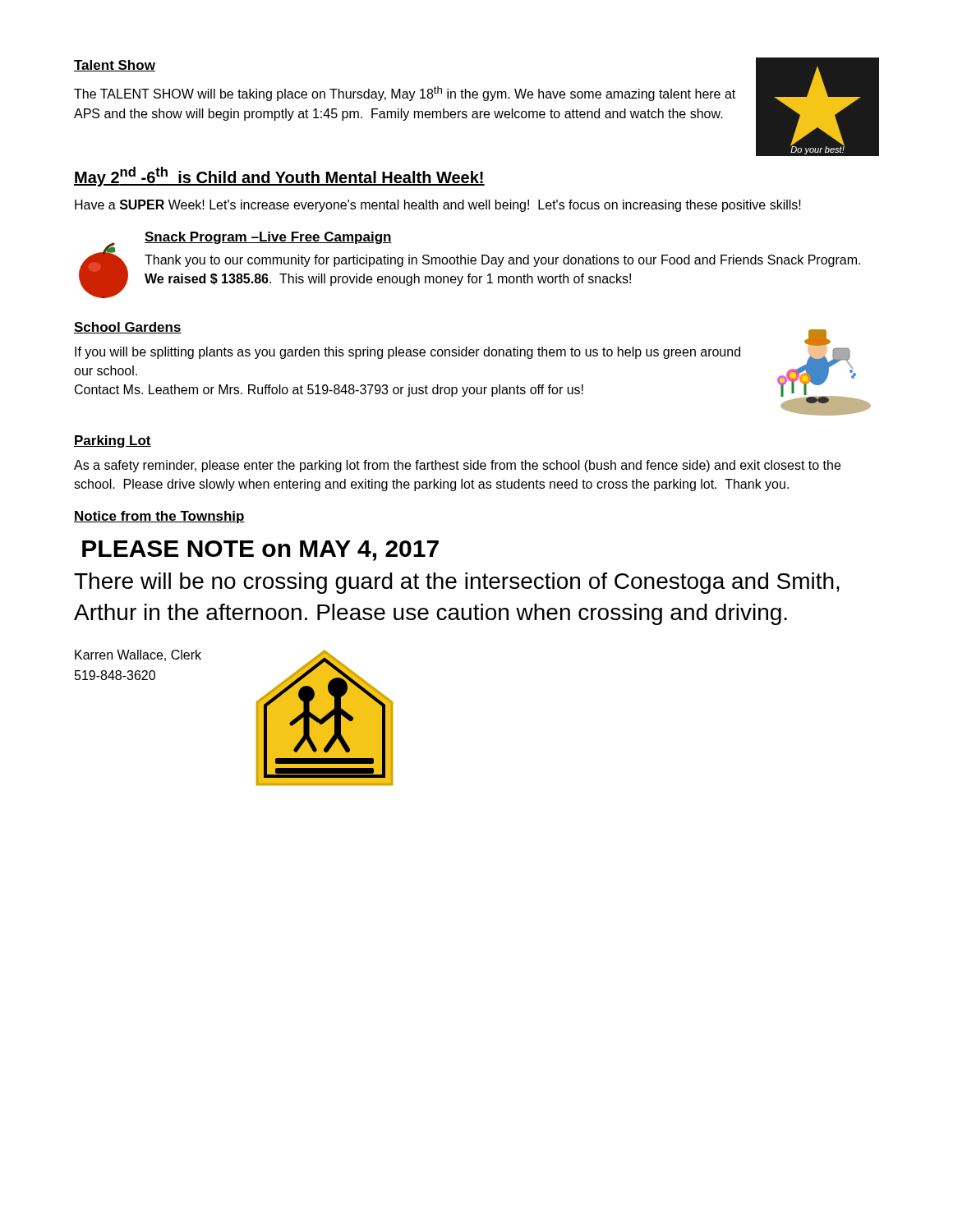Screen dimensions: 1232x953
Task: Click on the element starting "School Gardens"
Action: click(x=128, y=327)
